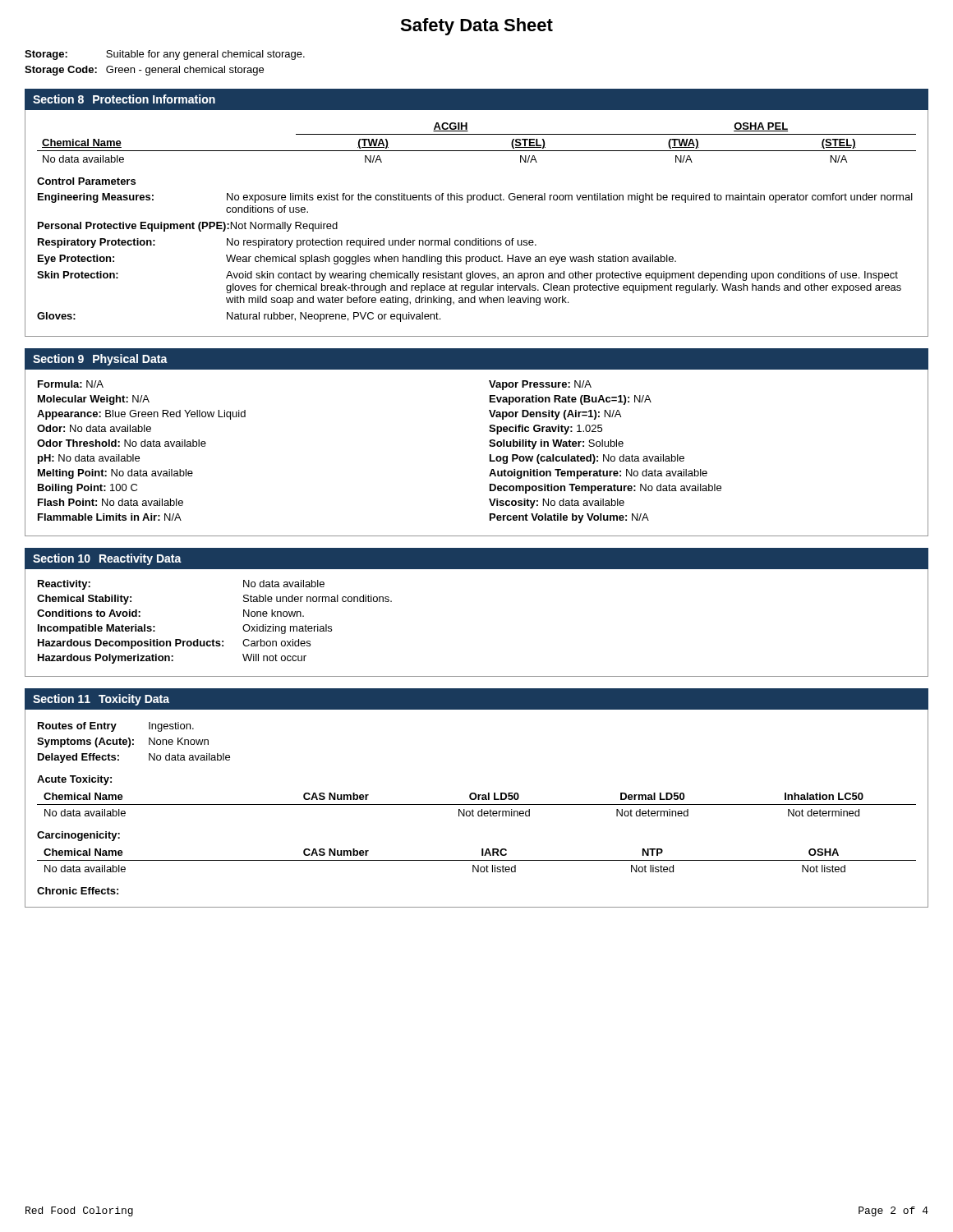Point to the element starting "Storage: Suitable for any general"
This screenshot has width=953, height=1232.
167,62
